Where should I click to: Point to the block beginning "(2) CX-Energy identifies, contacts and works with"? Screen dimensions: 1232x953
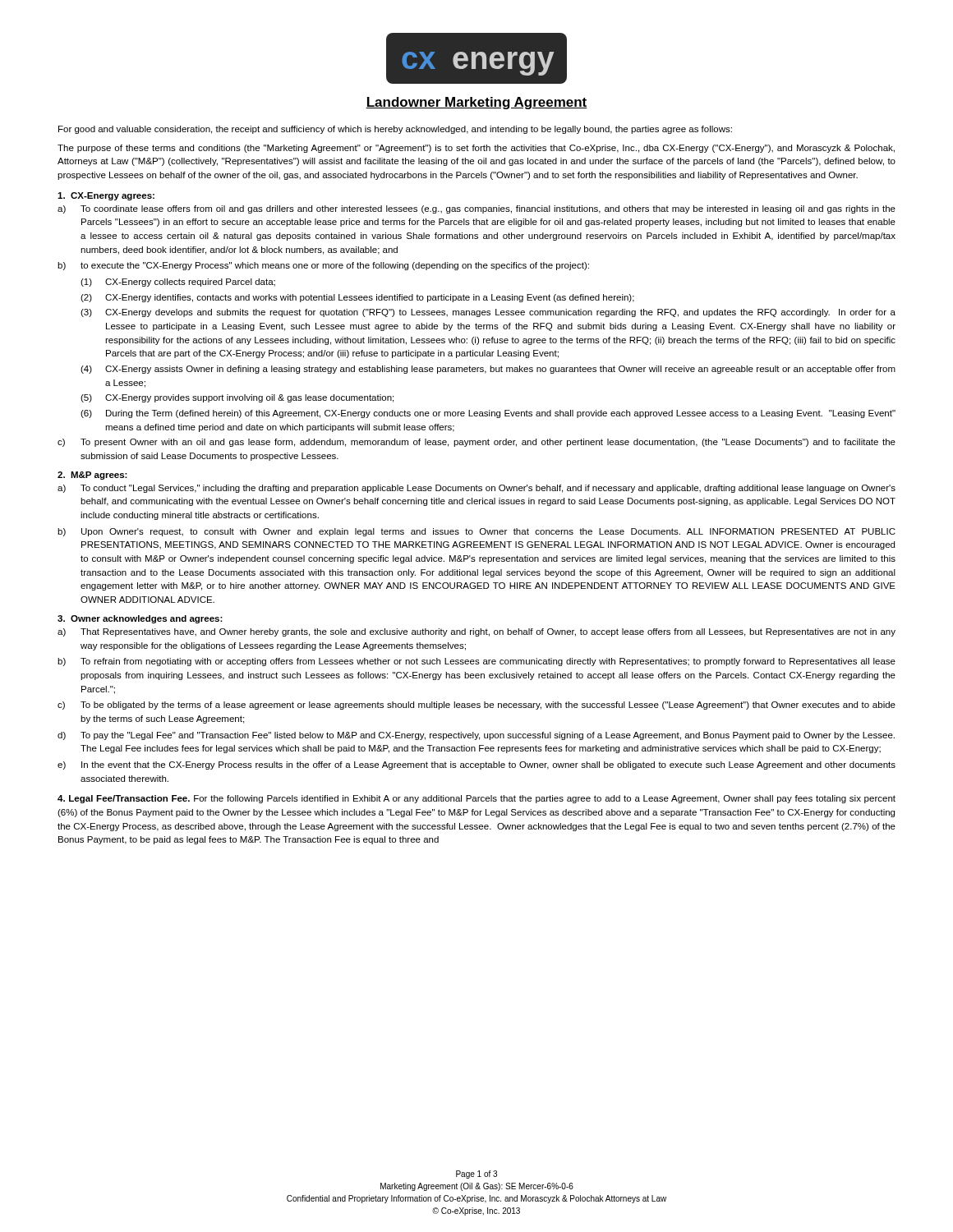[x=488, y=297]
